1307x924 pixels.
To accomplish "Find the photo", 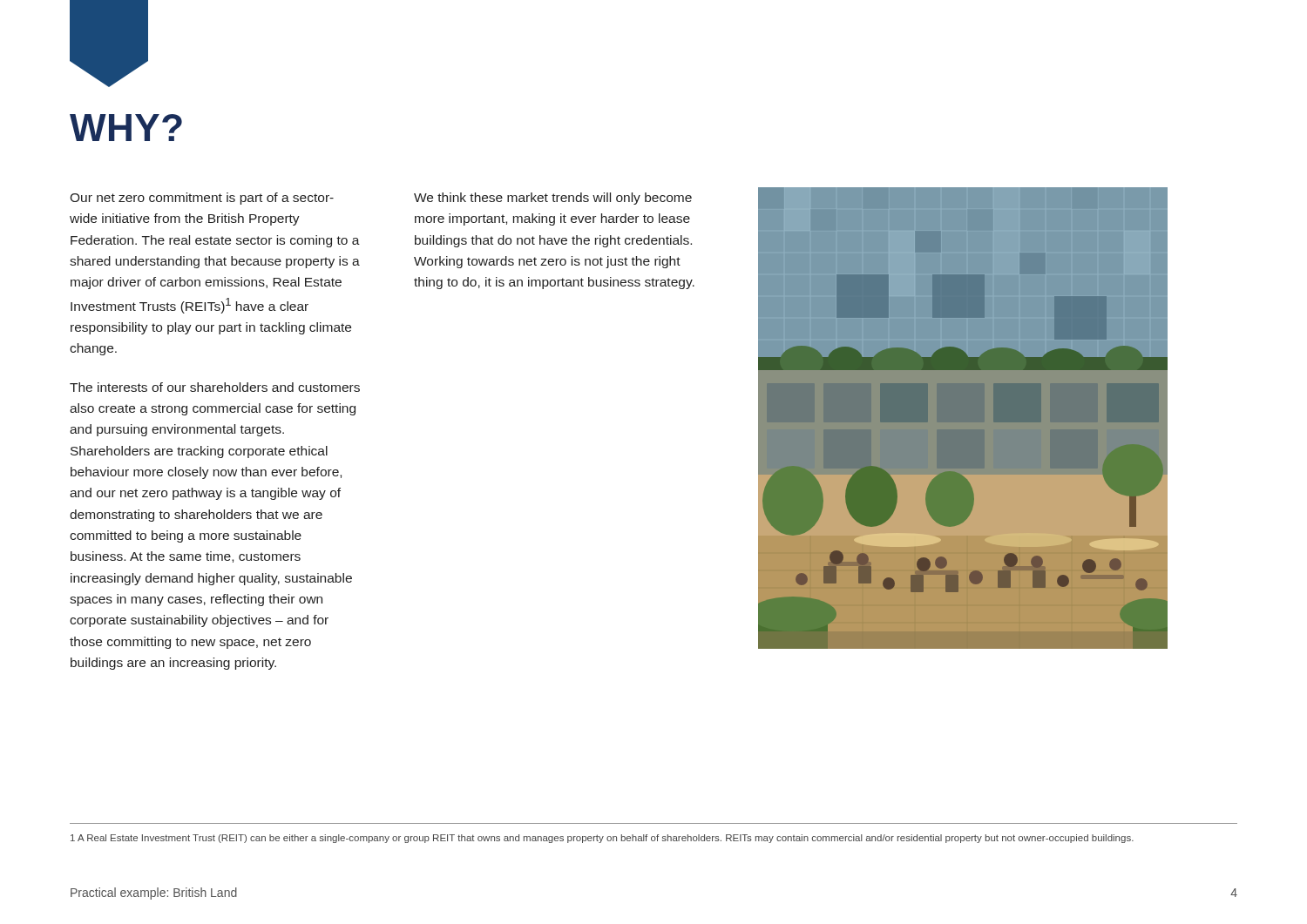I will click(963, 418).
